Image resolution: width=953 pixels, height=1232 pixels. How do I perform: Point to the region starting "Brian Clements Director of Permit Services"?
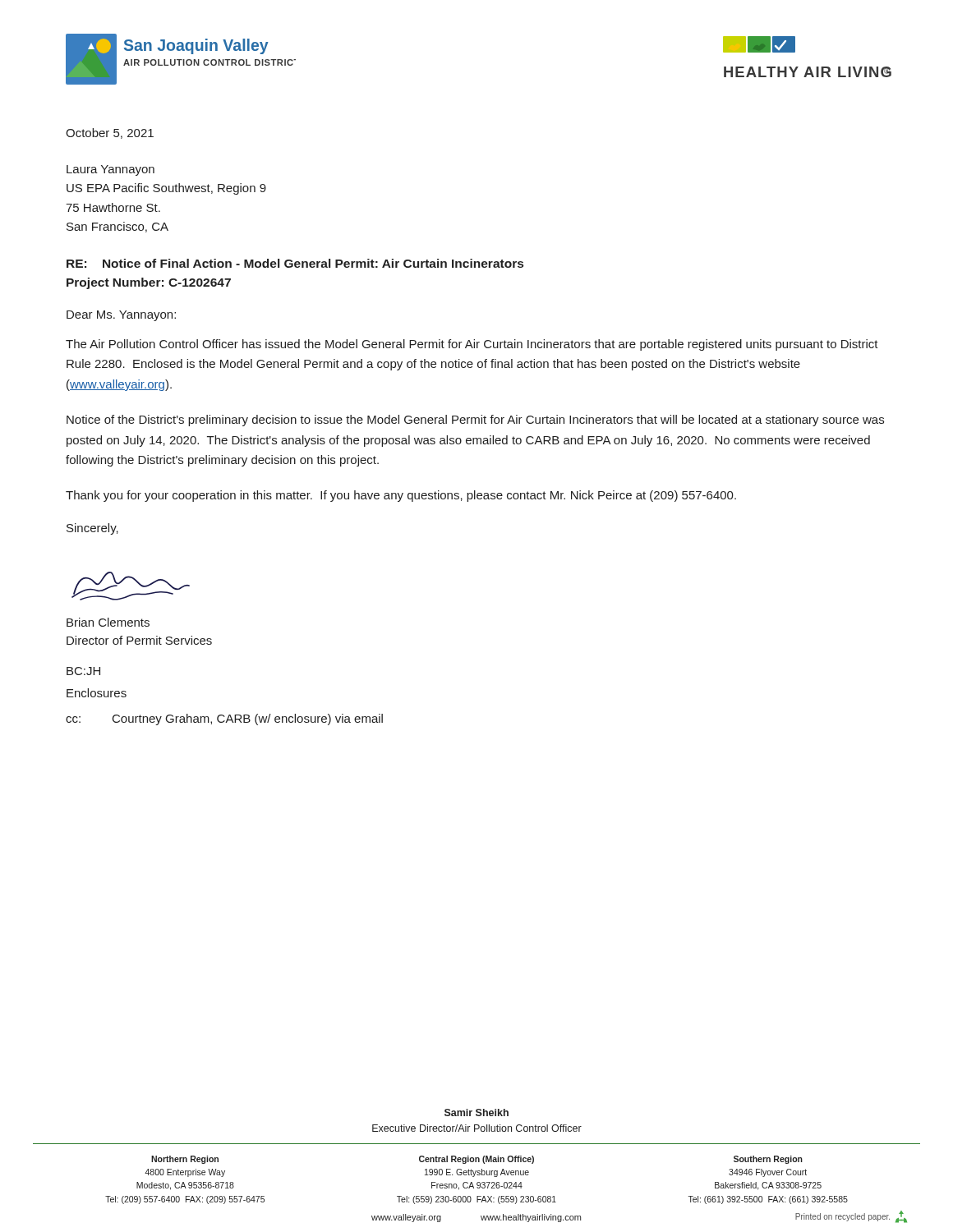[139, 631]
